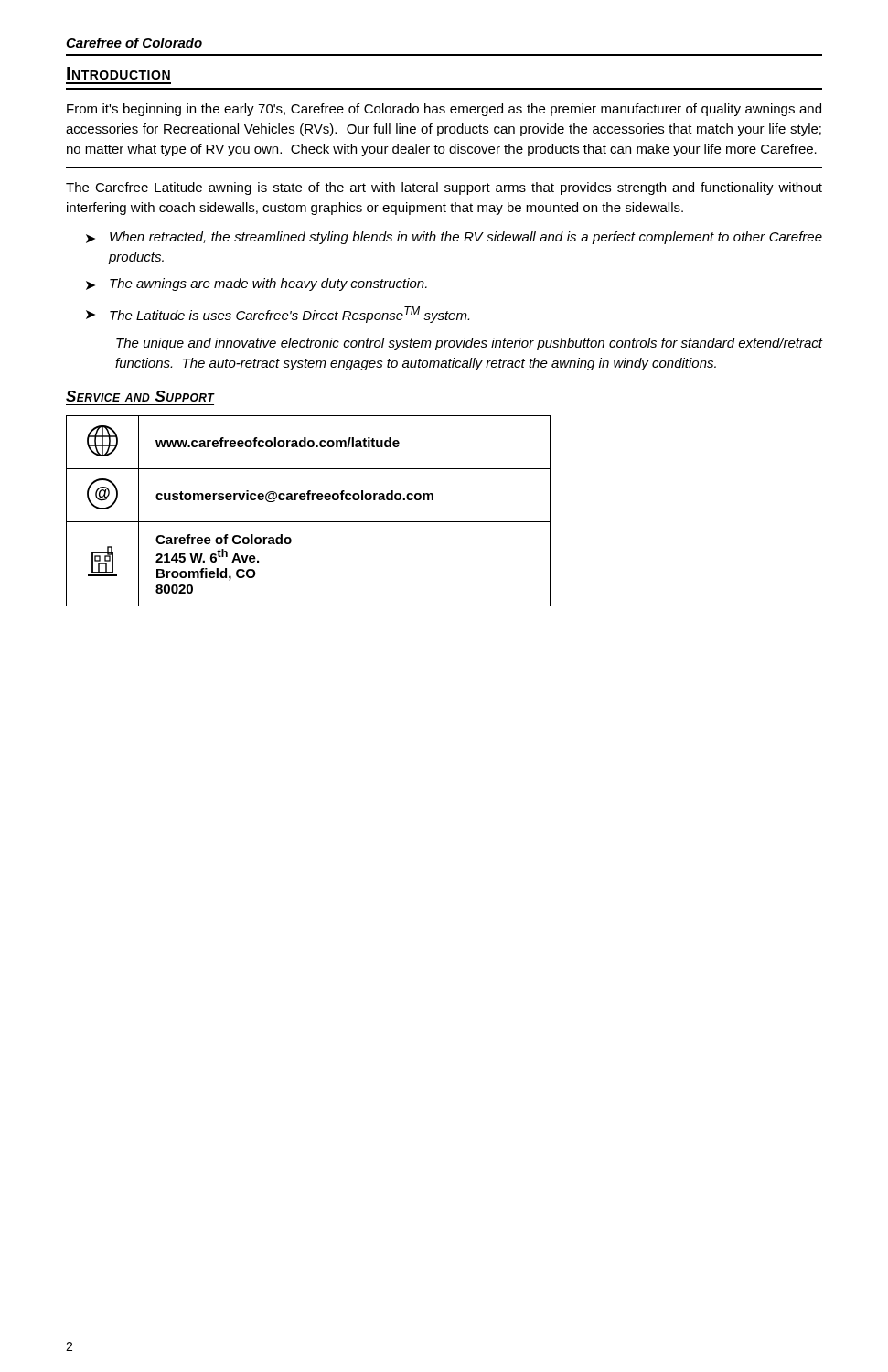Click on the text block that says "The unique and innovative electronic"

(469, 353)
